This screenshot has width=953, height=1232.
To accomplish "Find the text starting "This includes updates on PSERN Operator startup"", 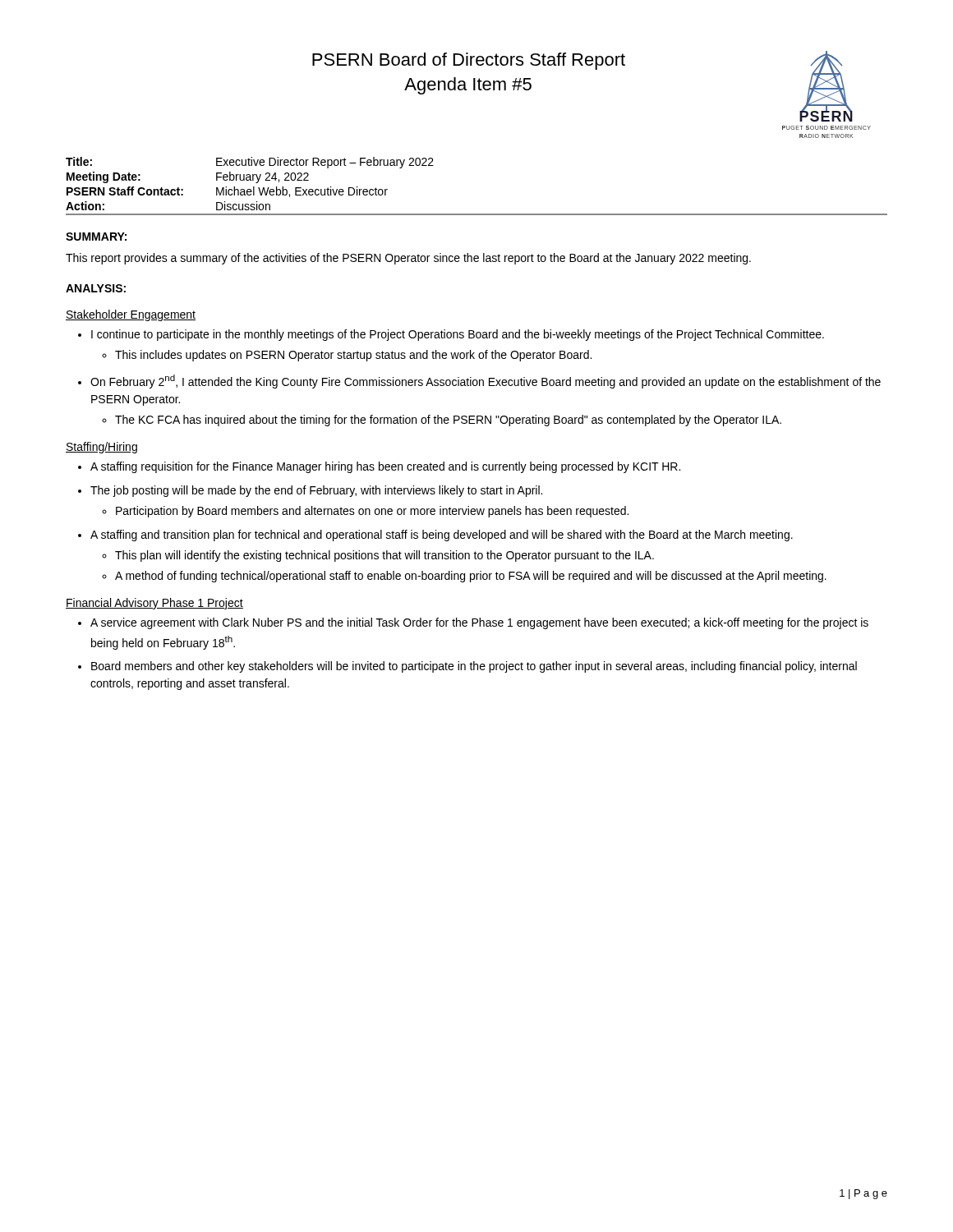I will [354, 355].
